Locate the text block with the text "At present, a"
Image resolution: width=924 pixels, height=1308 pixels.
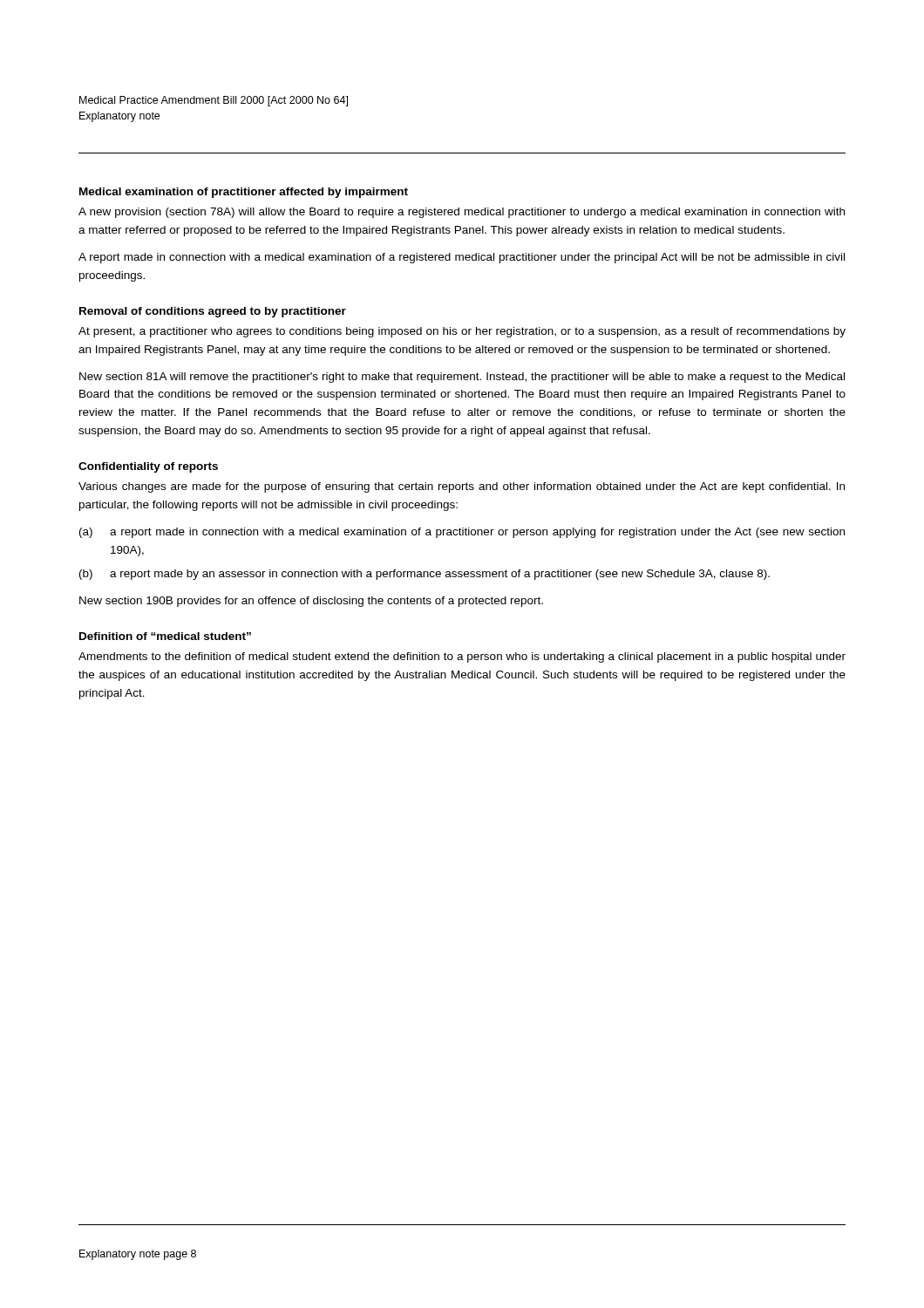[x=462, y=340]
